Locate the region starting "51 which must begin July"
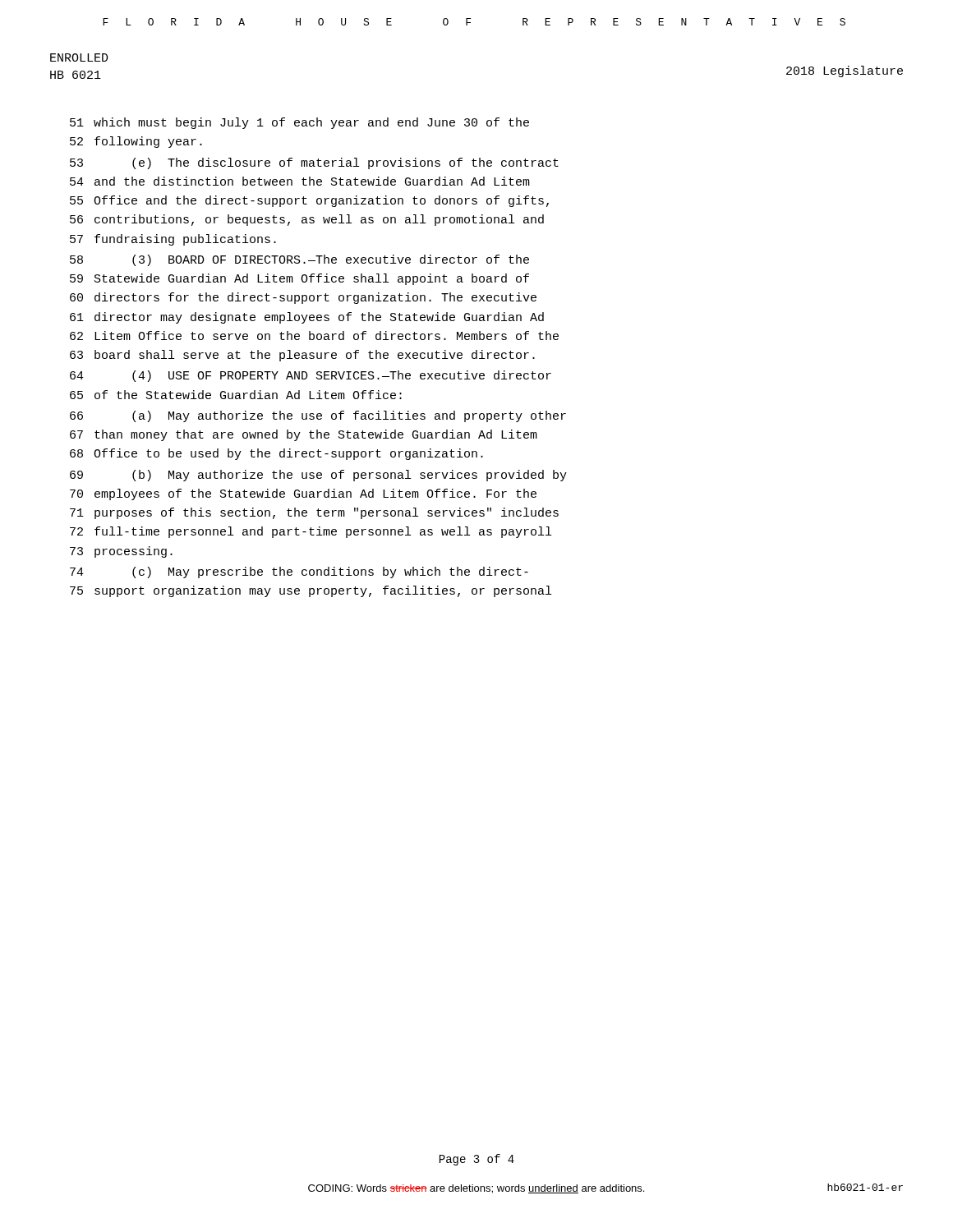The height and width of the screenshot is (1232, 953). click(476, 358)
